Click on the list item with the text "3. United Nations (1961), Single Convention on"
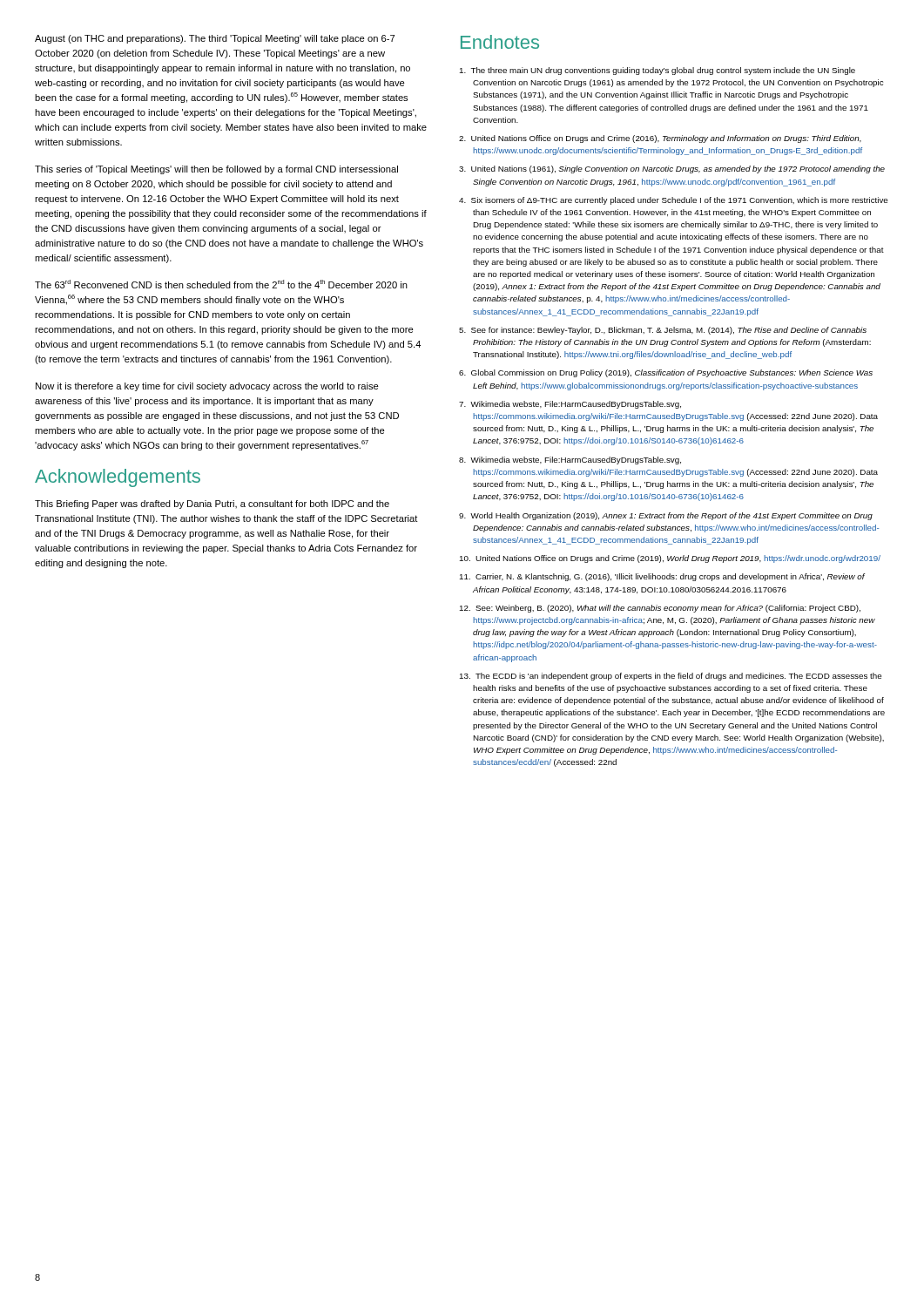Screen dimensions: 1307x924 click(672, 175)
